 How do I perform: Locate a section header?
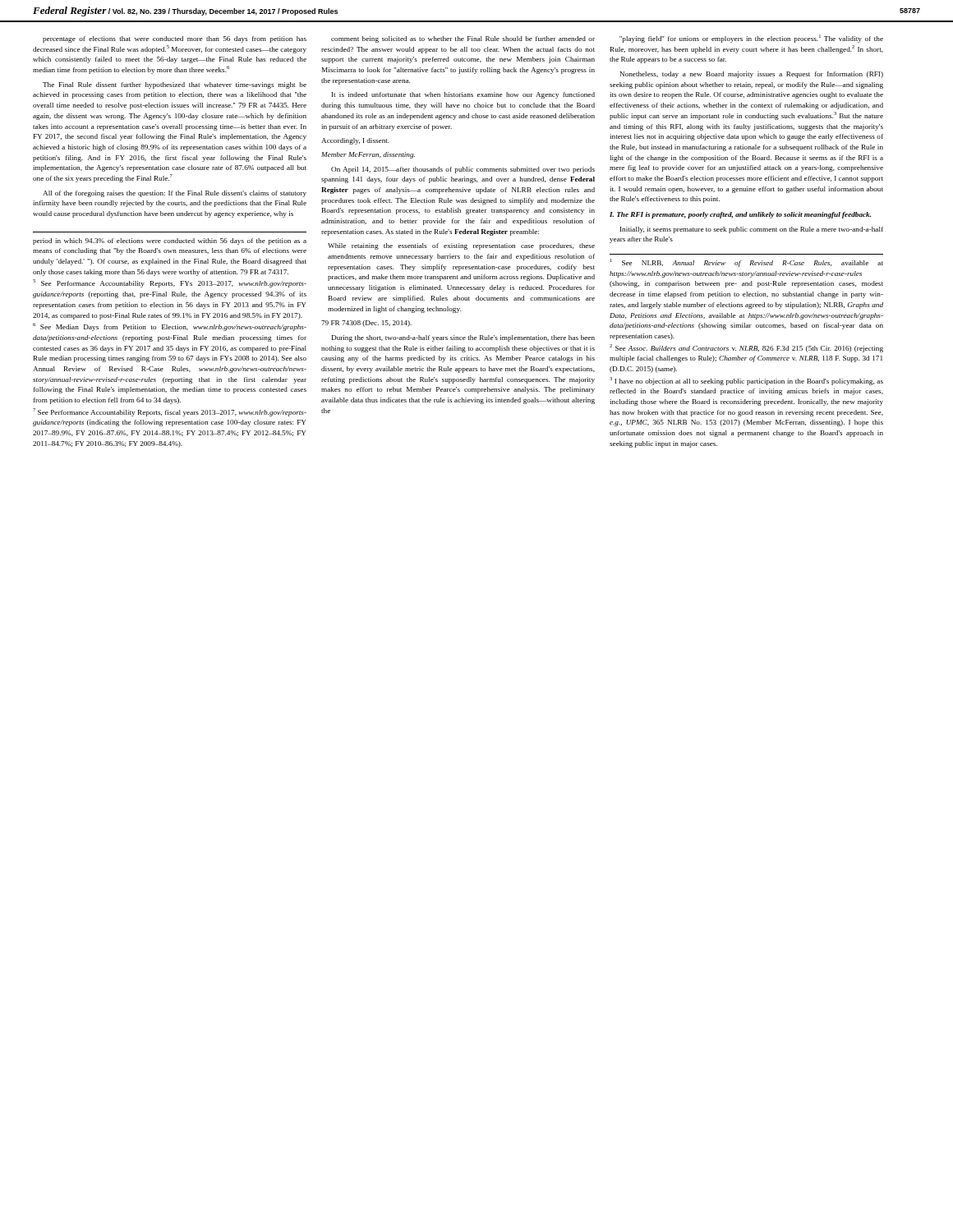tap(746, 215)
